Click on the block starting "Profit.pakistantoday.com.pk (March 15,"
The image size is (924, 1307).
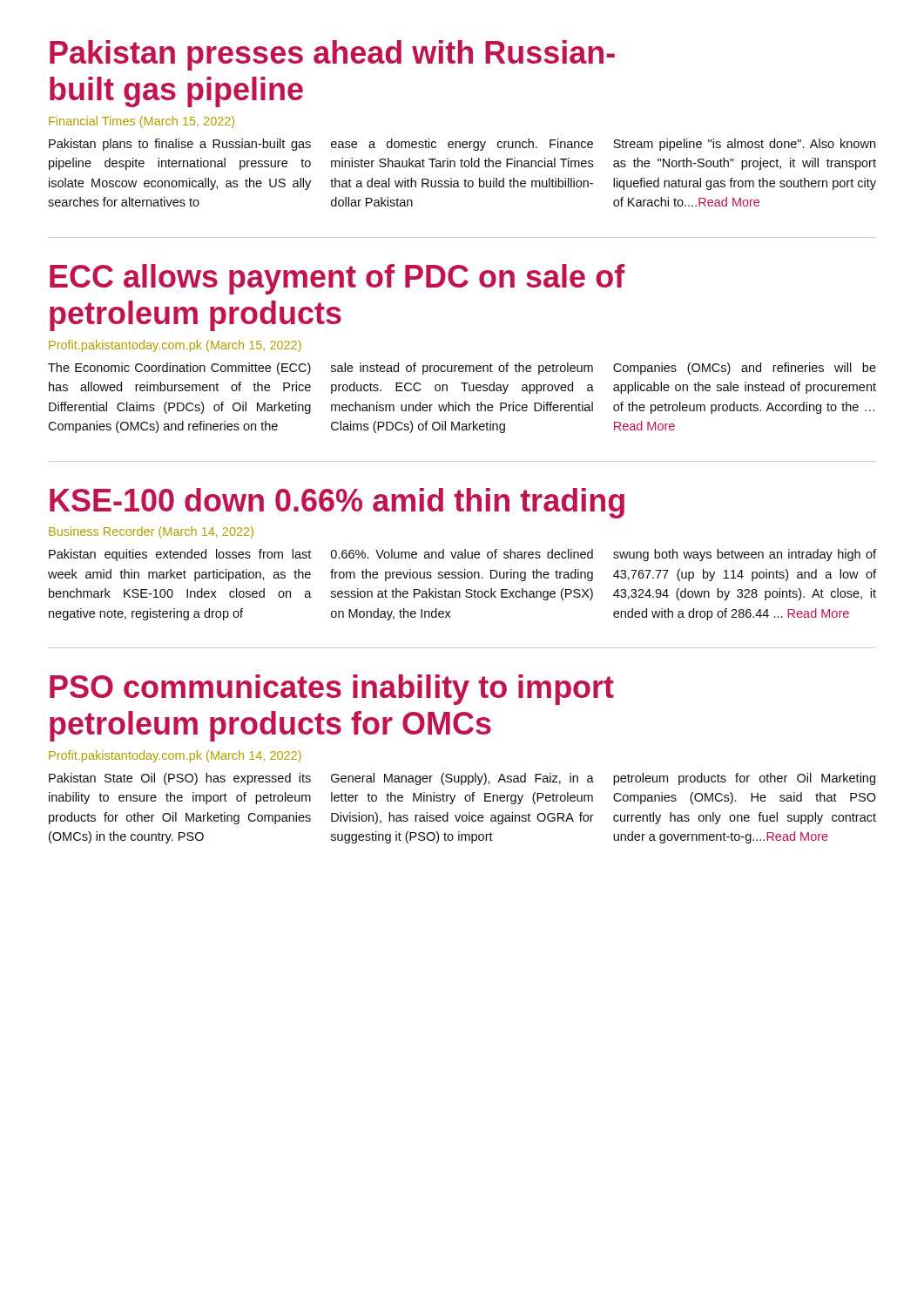tap(175, 346)
